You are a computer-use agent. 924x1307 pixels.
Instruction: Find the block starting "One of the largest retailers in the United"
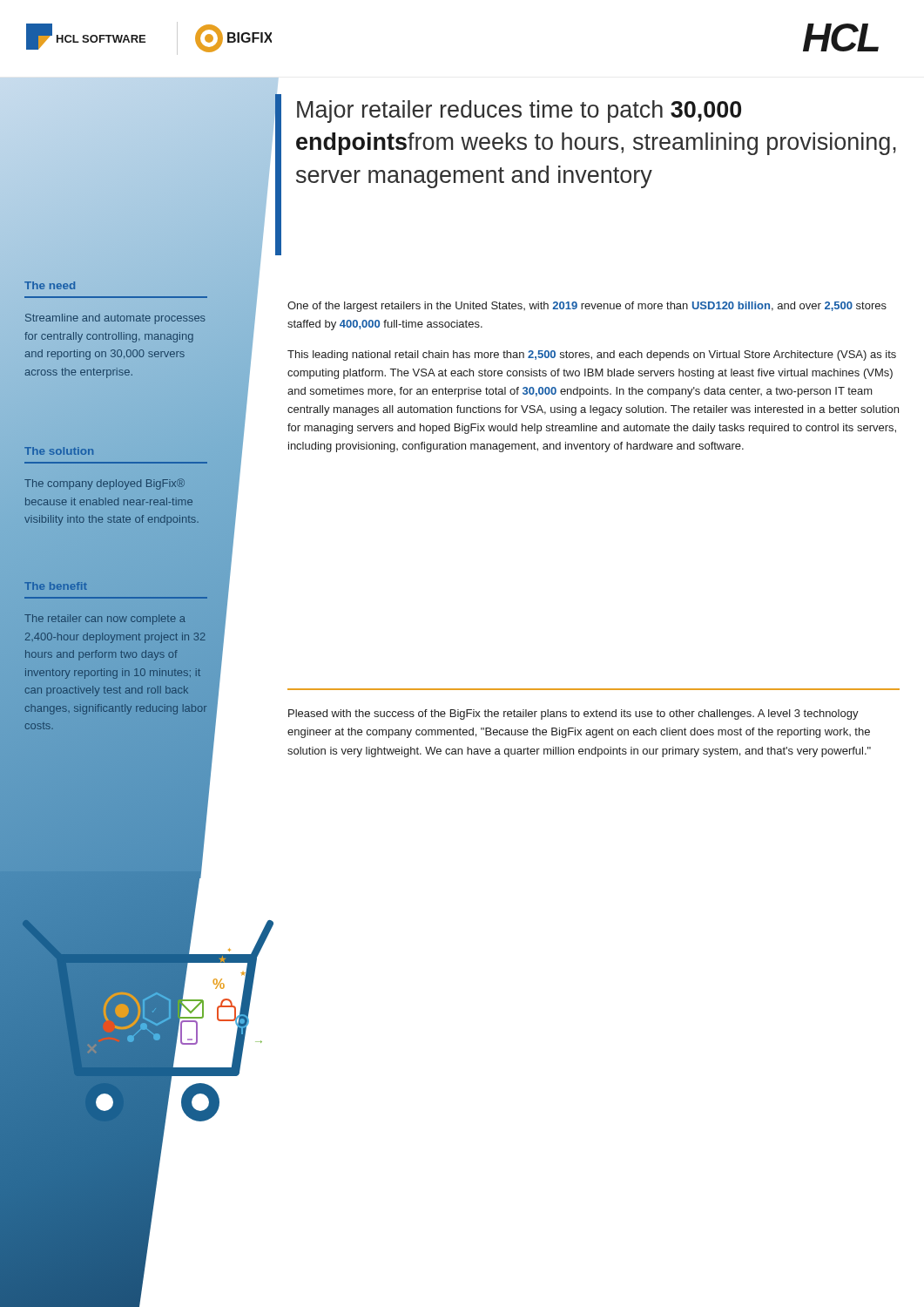pyautogui.click(x=593, y=376)
